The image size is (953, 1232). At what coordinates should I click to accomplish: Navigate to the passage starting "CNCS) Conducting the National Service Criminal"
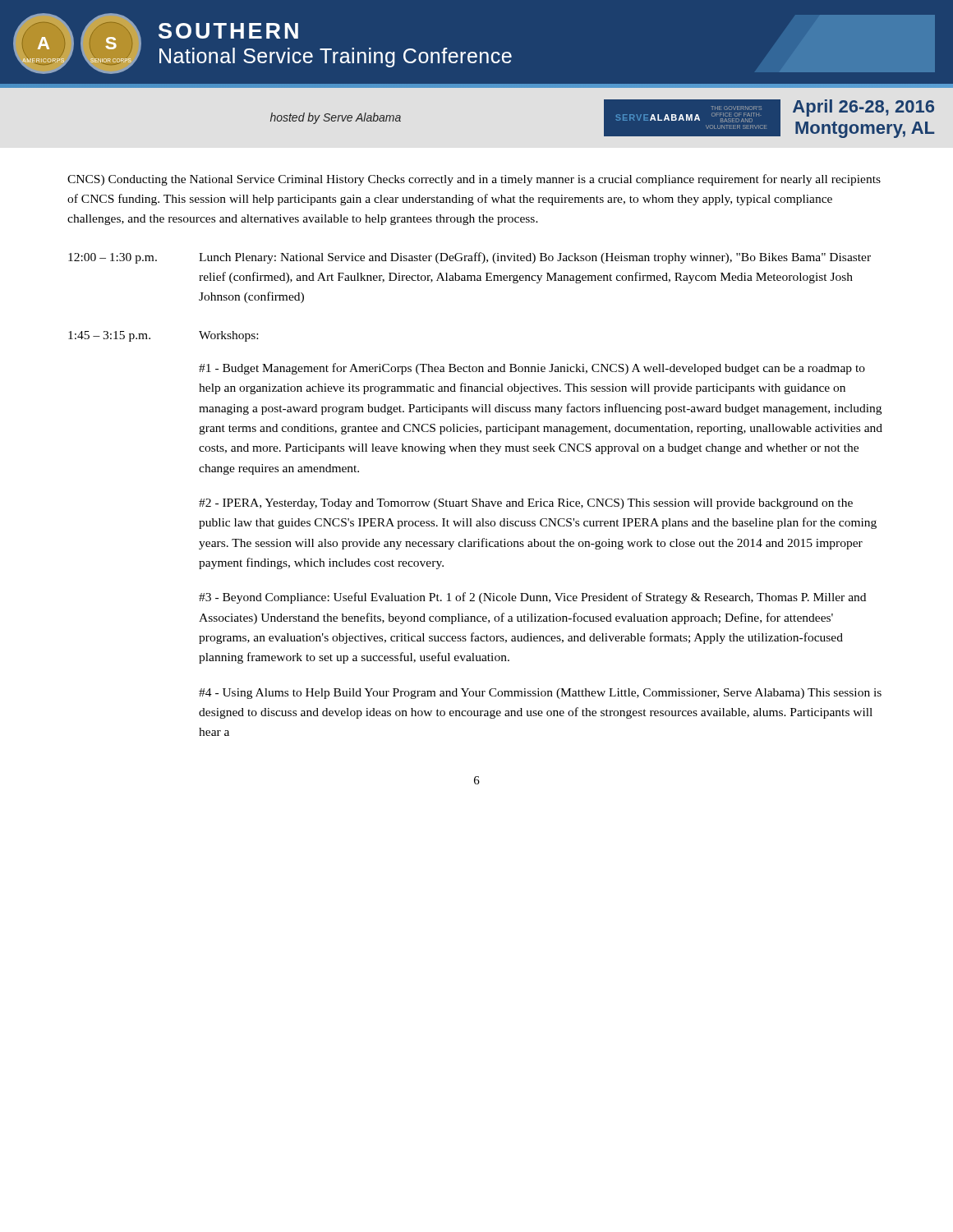[474, 198]
